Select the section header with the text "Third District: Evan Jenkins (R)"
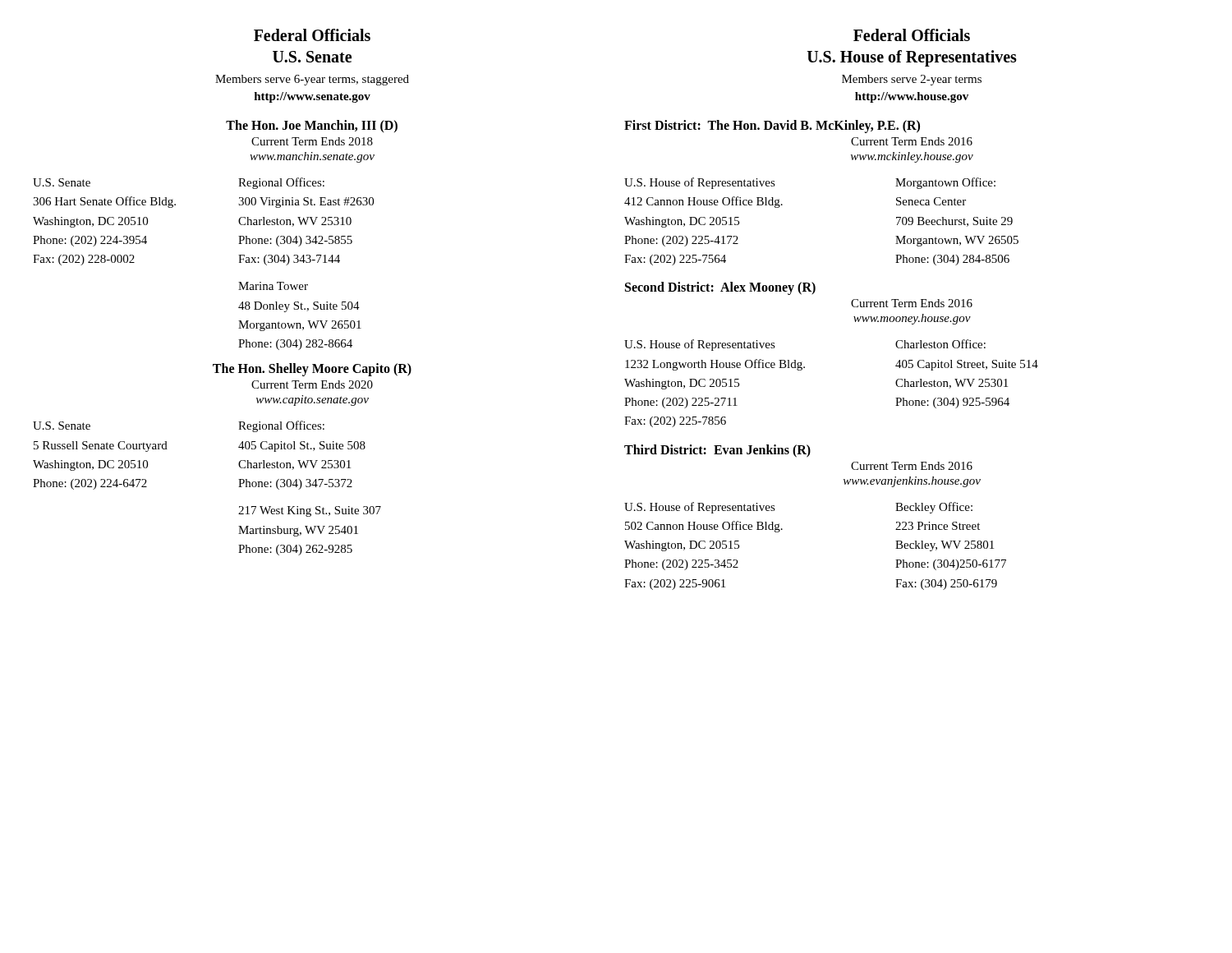This screenshot has width=1232, height=953. [717, 451]
